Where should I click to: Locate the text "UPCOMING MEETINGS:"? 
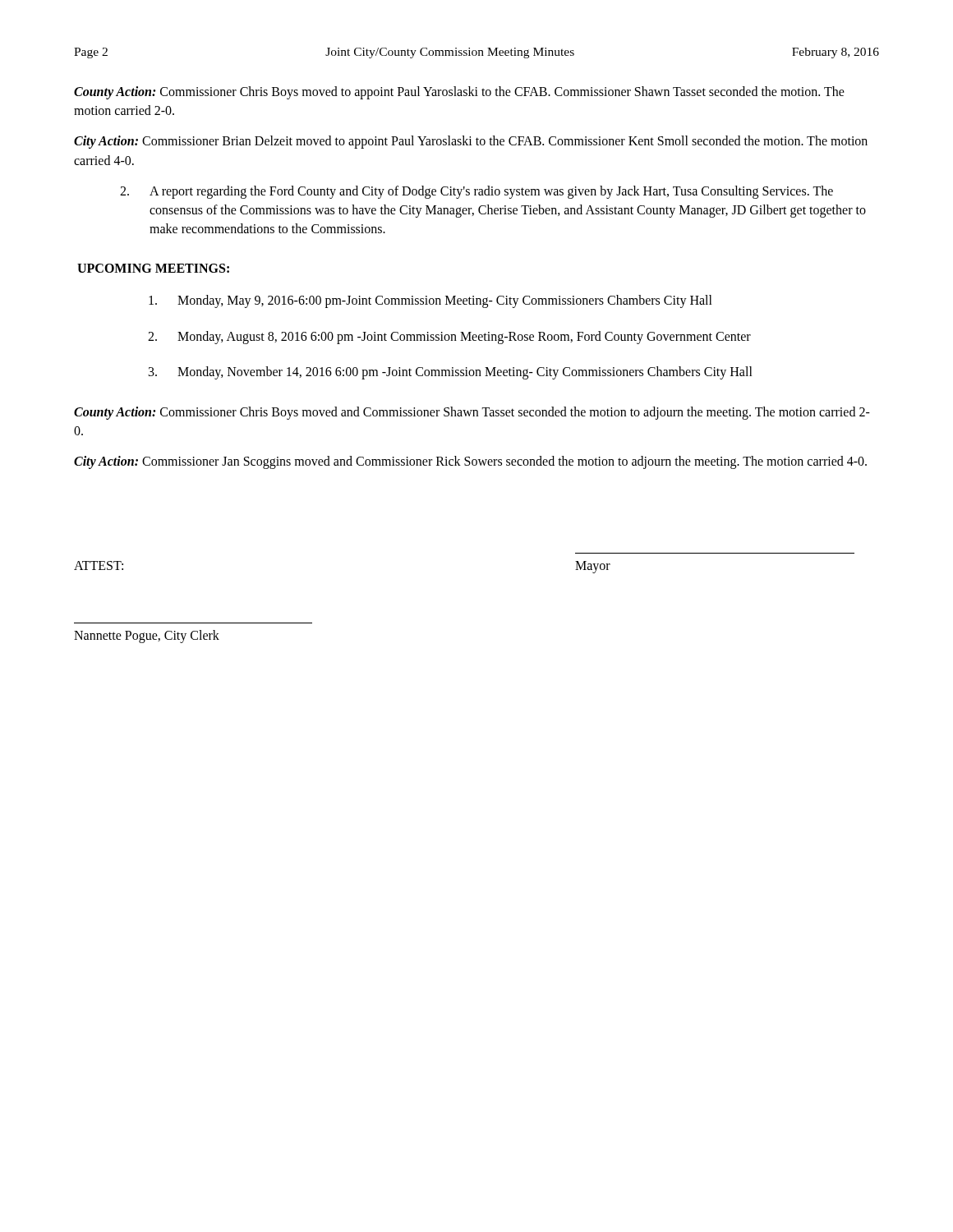(152, 268)
